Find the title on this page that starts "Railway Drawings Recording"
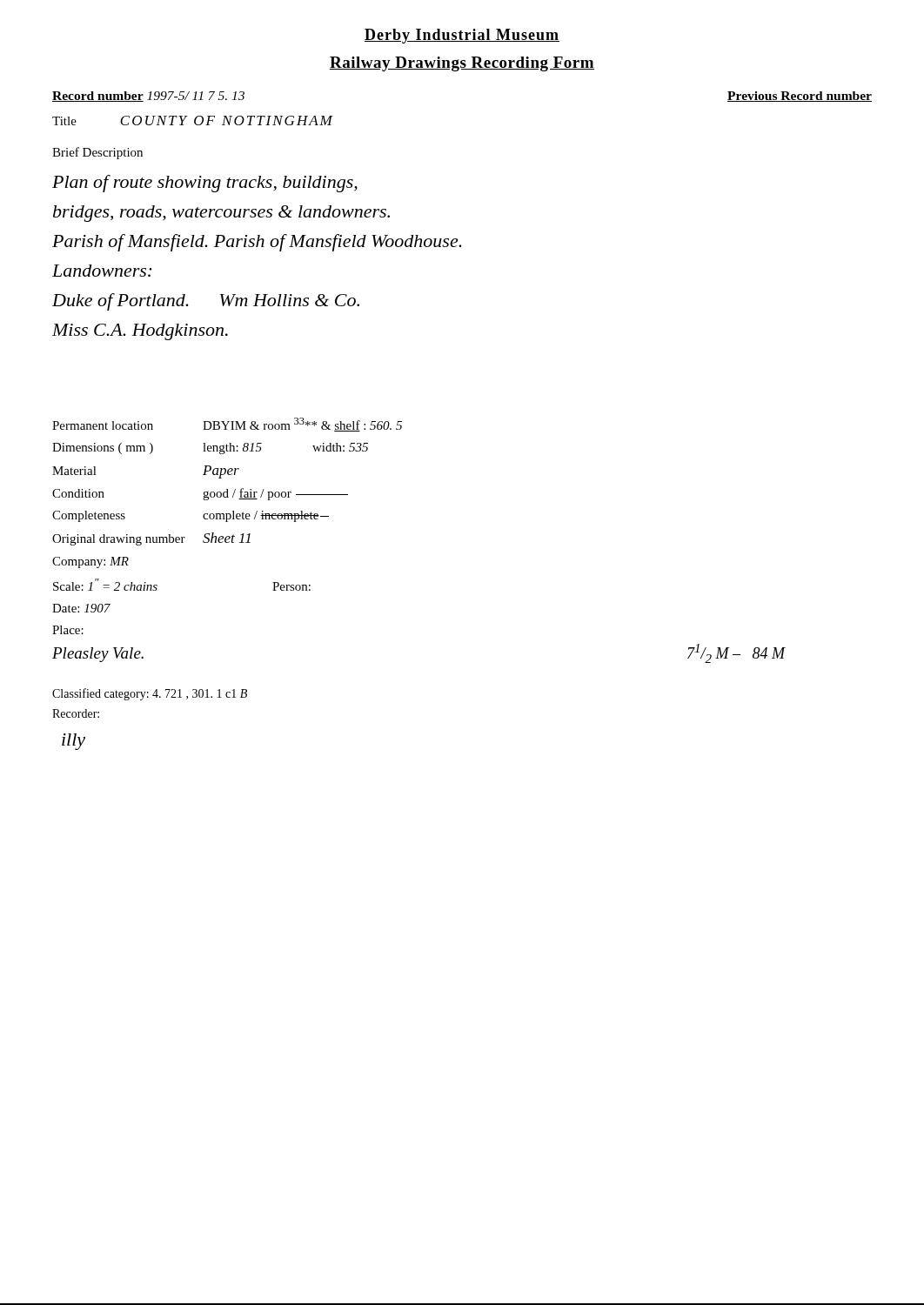Screen dimensions: 1305x924 point(462,62)
